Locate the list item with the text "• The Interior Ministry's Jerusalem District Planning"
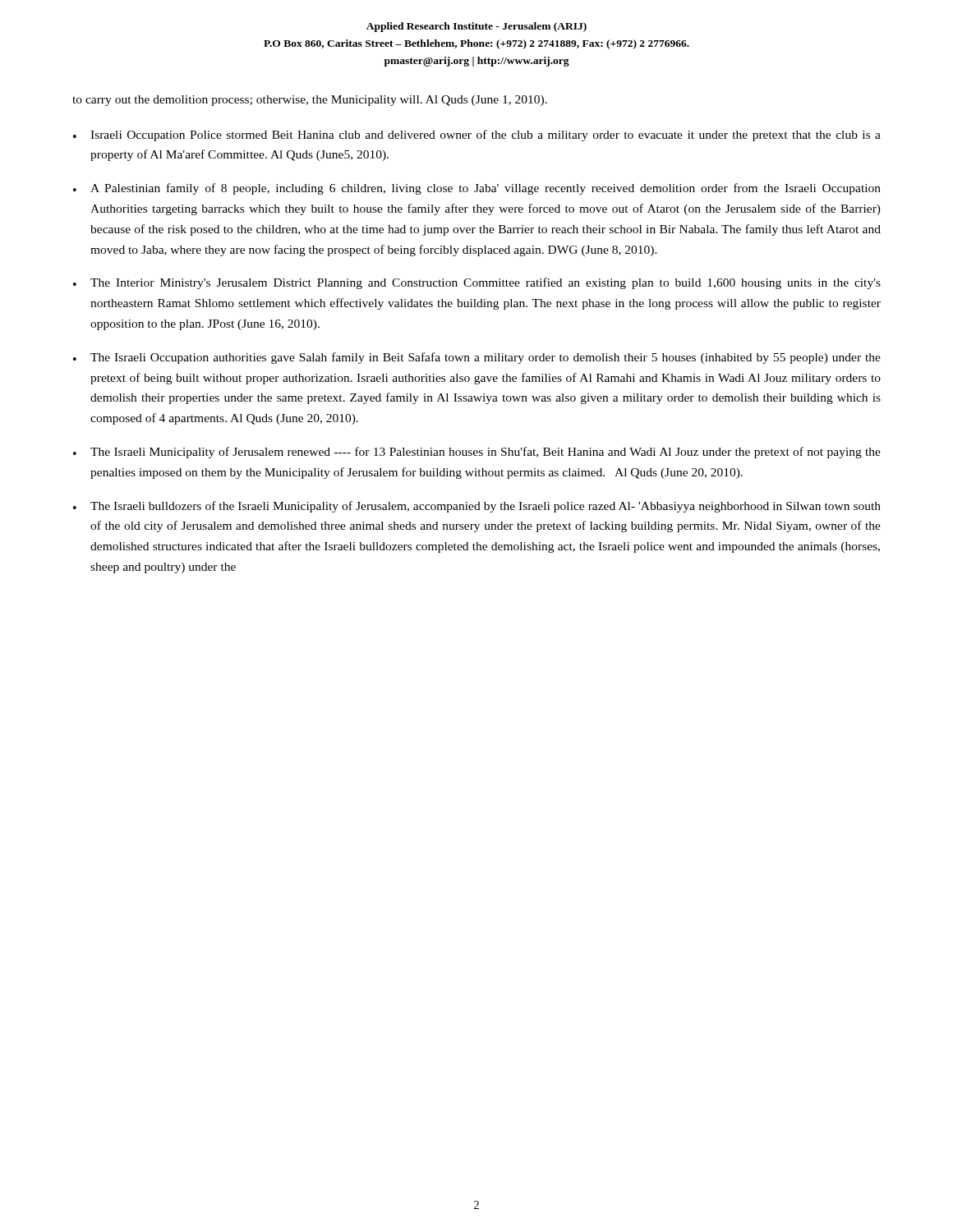This screenshot has width=953, height=1232. coord(476,304)
